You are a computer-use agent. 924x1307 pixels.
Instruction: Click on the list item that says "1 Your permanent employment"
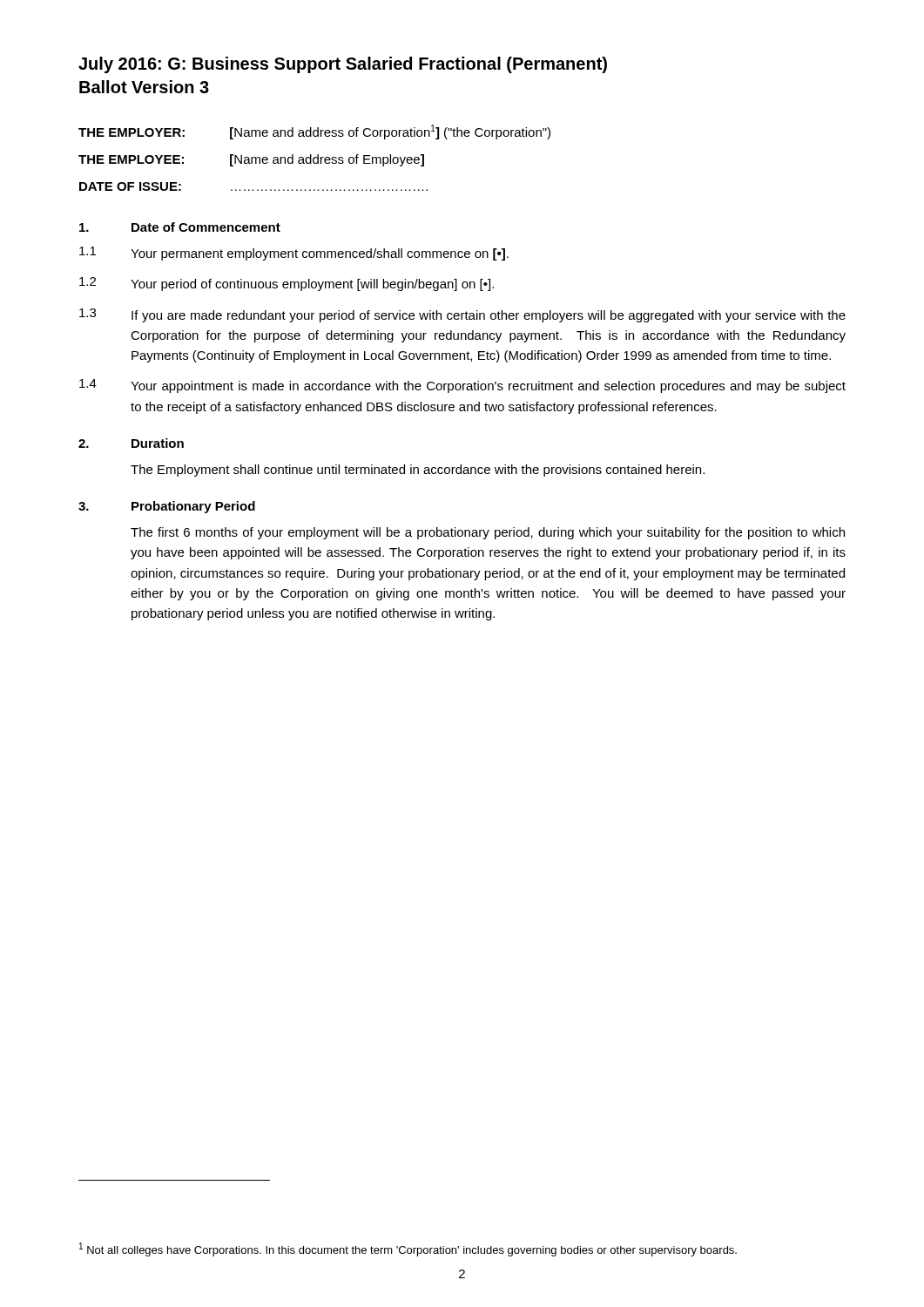coord(294,253)
